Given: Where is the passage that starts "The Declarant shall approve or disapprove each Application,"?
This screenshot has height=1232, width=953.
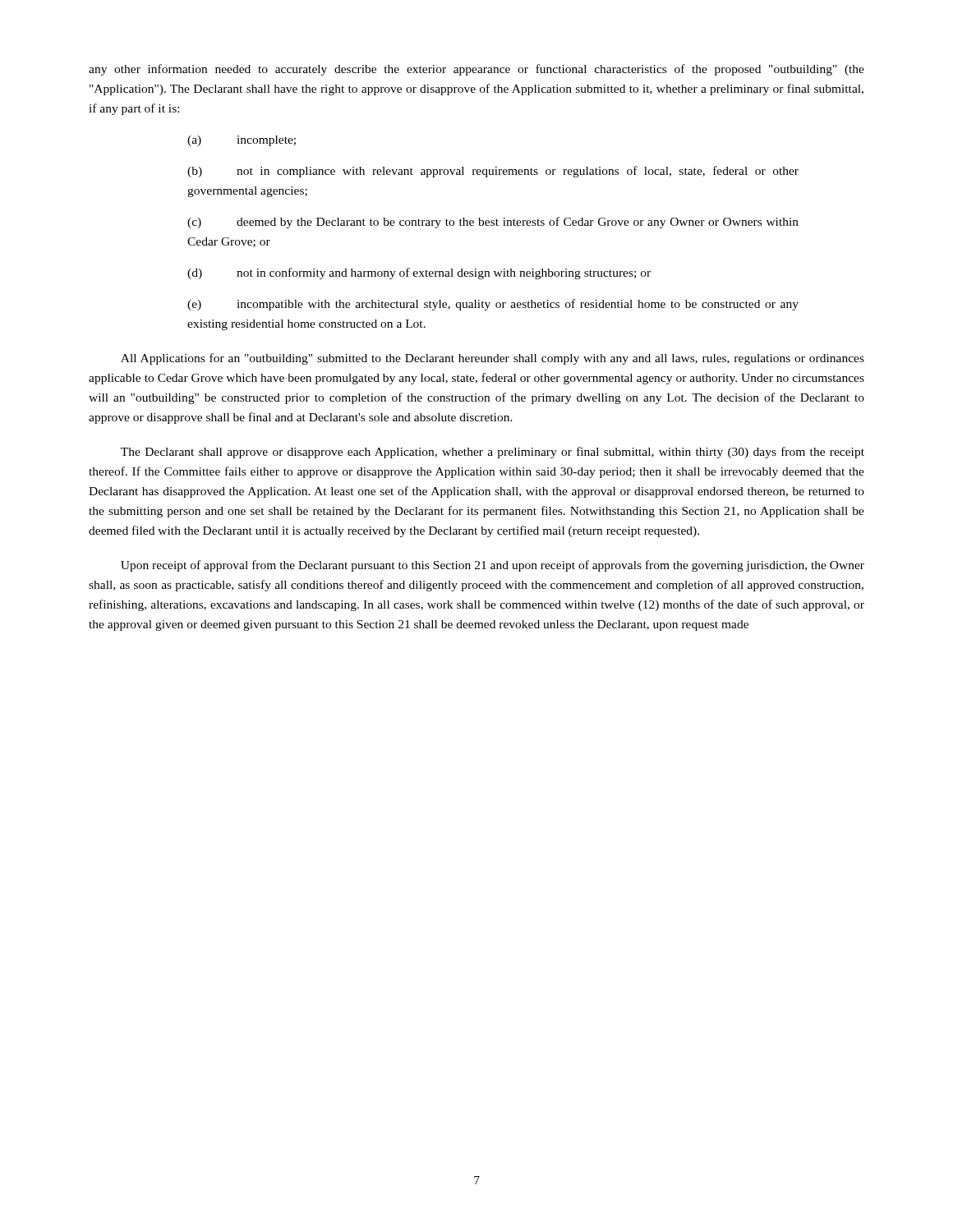Looking at the screenshot, I should tap(476, 491).
